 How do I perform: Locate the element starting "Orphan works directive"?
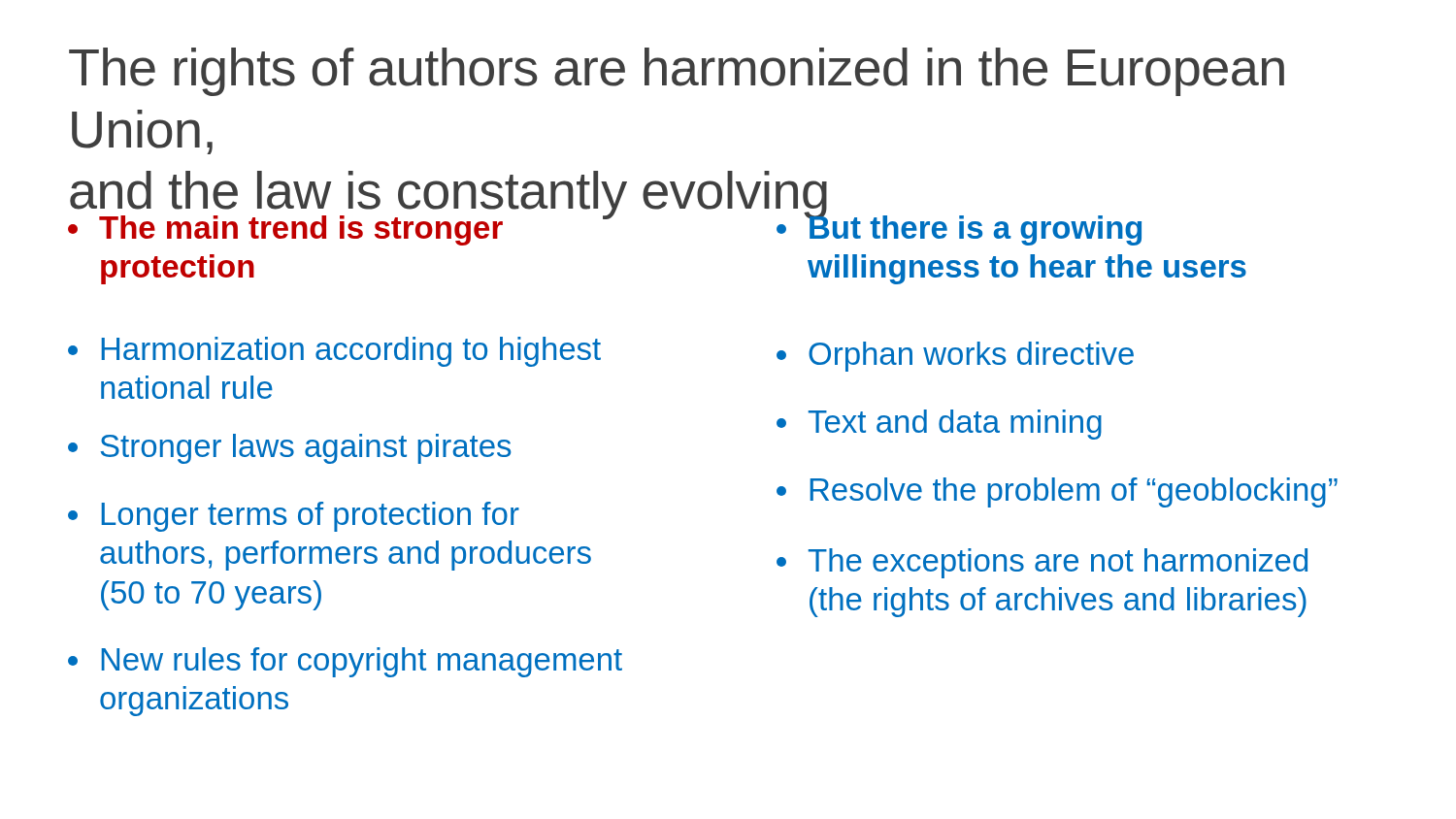[x=1092, y=354]
